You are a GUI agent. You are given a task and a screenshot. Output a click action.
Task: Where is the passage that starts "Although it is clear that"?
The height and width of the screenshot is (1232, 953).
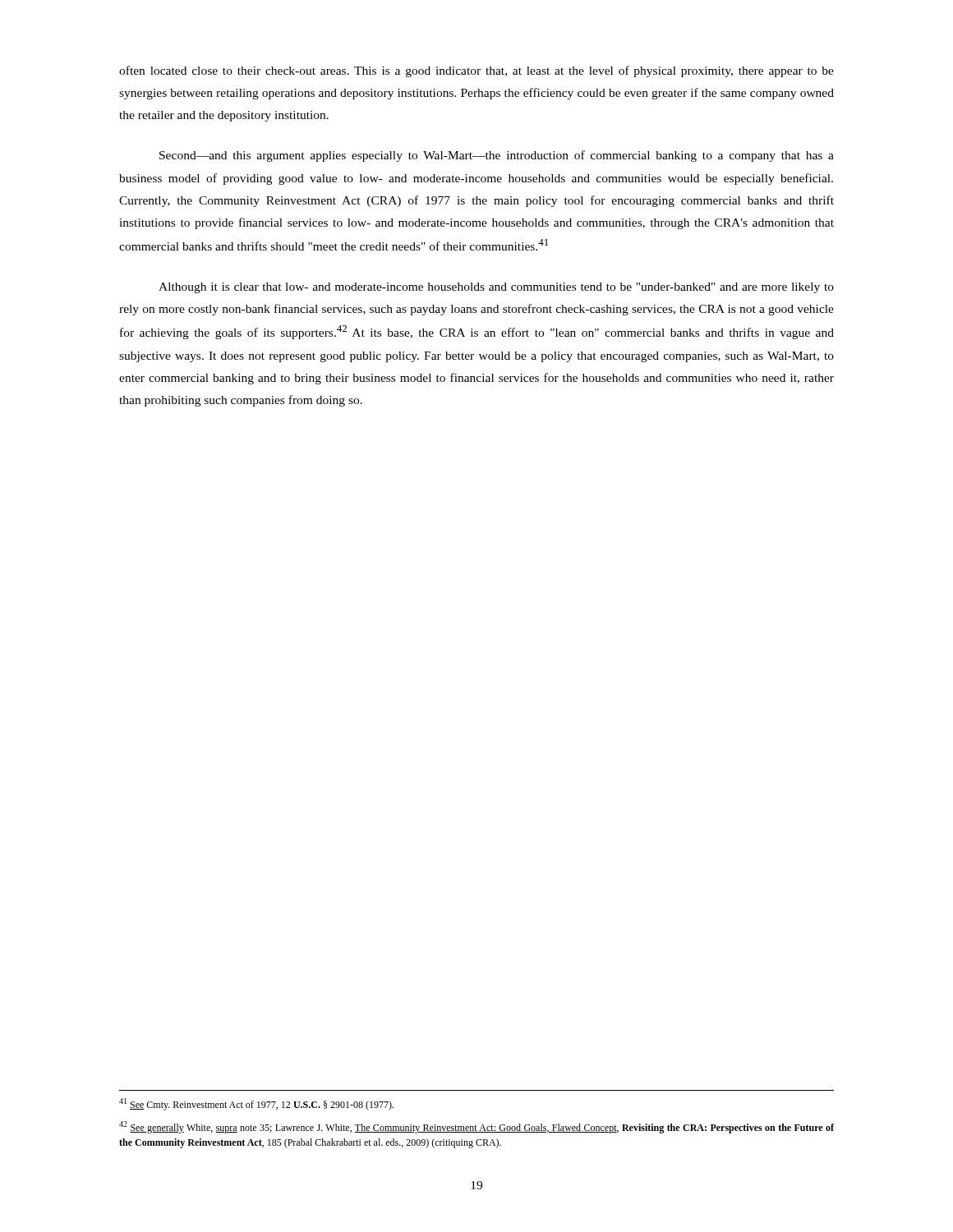[x=476, y=343]
